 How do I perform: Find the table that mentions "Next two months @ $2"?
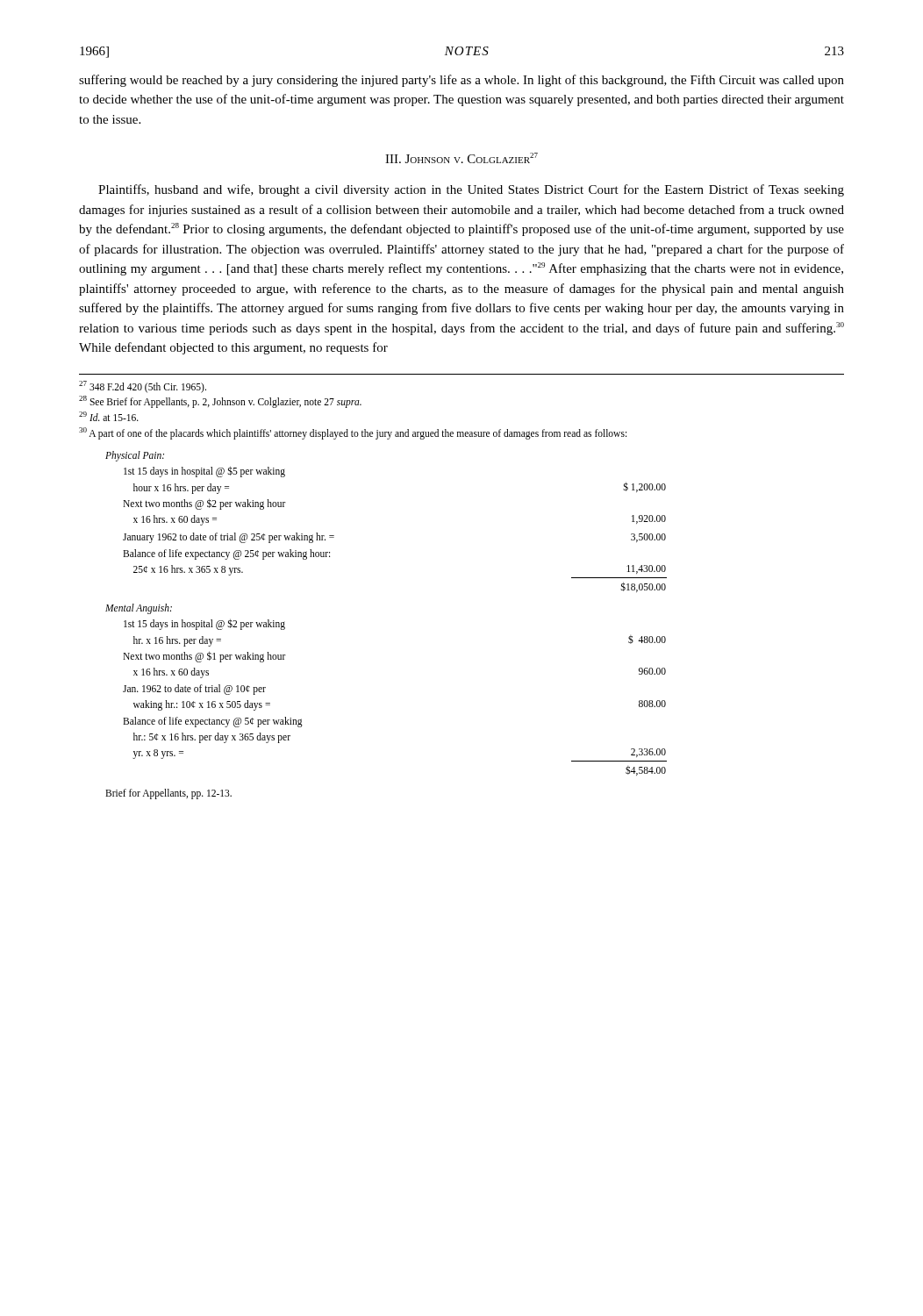[x=475, y=623]
